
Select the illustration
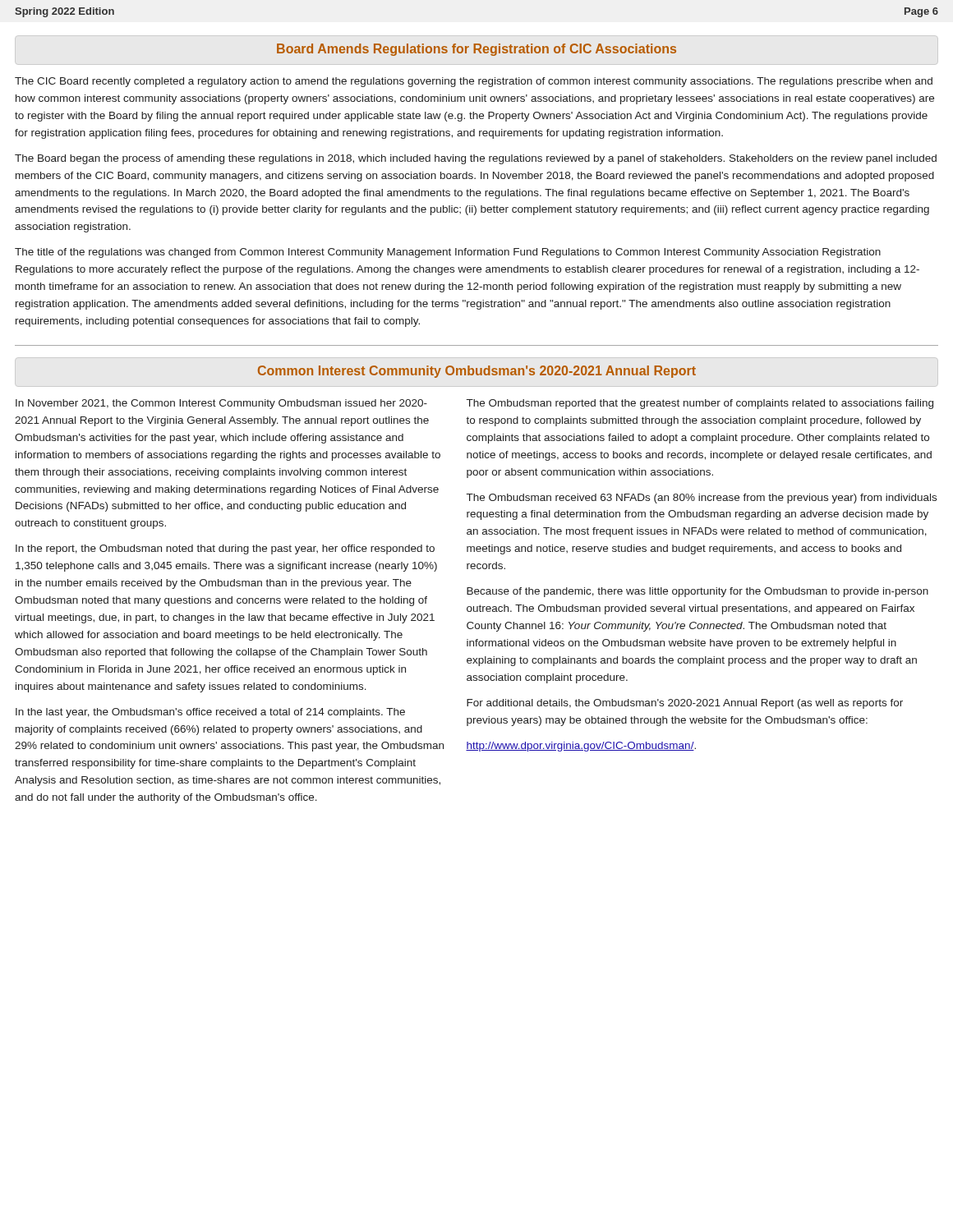click(x=476, y=840)
